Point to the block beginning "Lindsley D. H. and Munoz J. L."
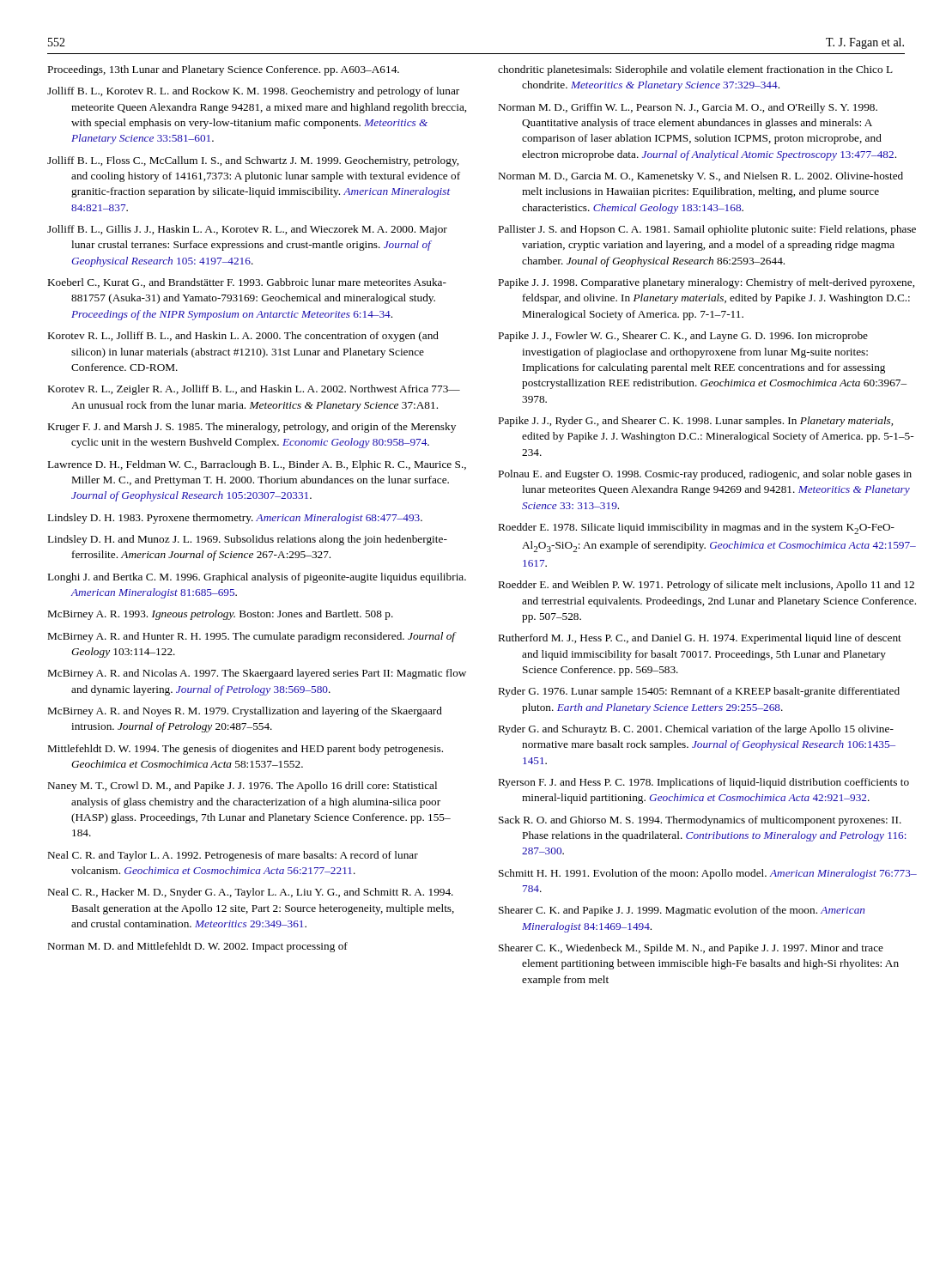The height and width of the screenshot is (1288, 952). click(x=247, y=547)
